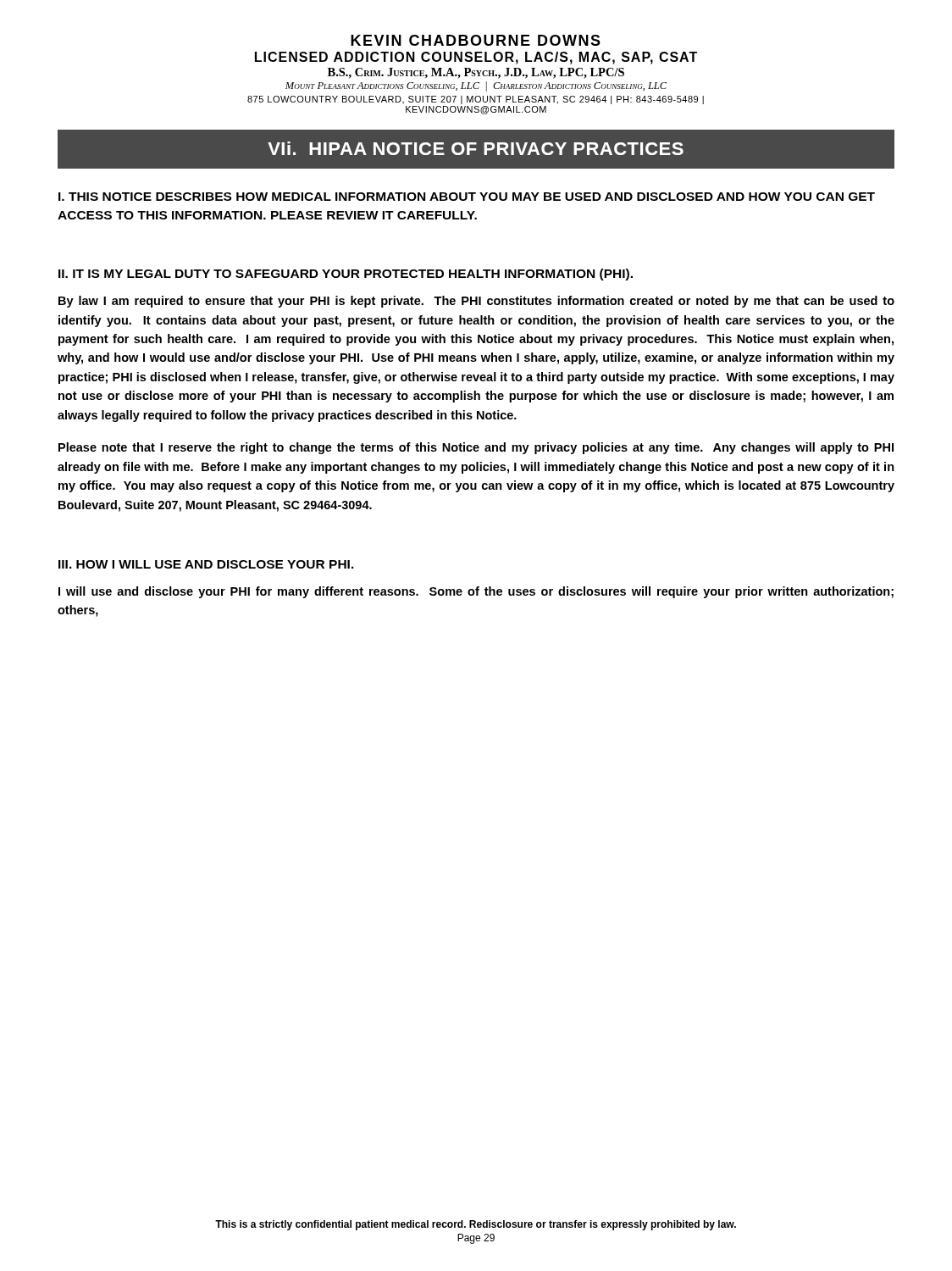This screenshot has width=952, height=1271.
Task: Where does it say "VIi. HIPAA NOTICE OF PRIVACY PRACTICES"?
Action: pos(476,149)
